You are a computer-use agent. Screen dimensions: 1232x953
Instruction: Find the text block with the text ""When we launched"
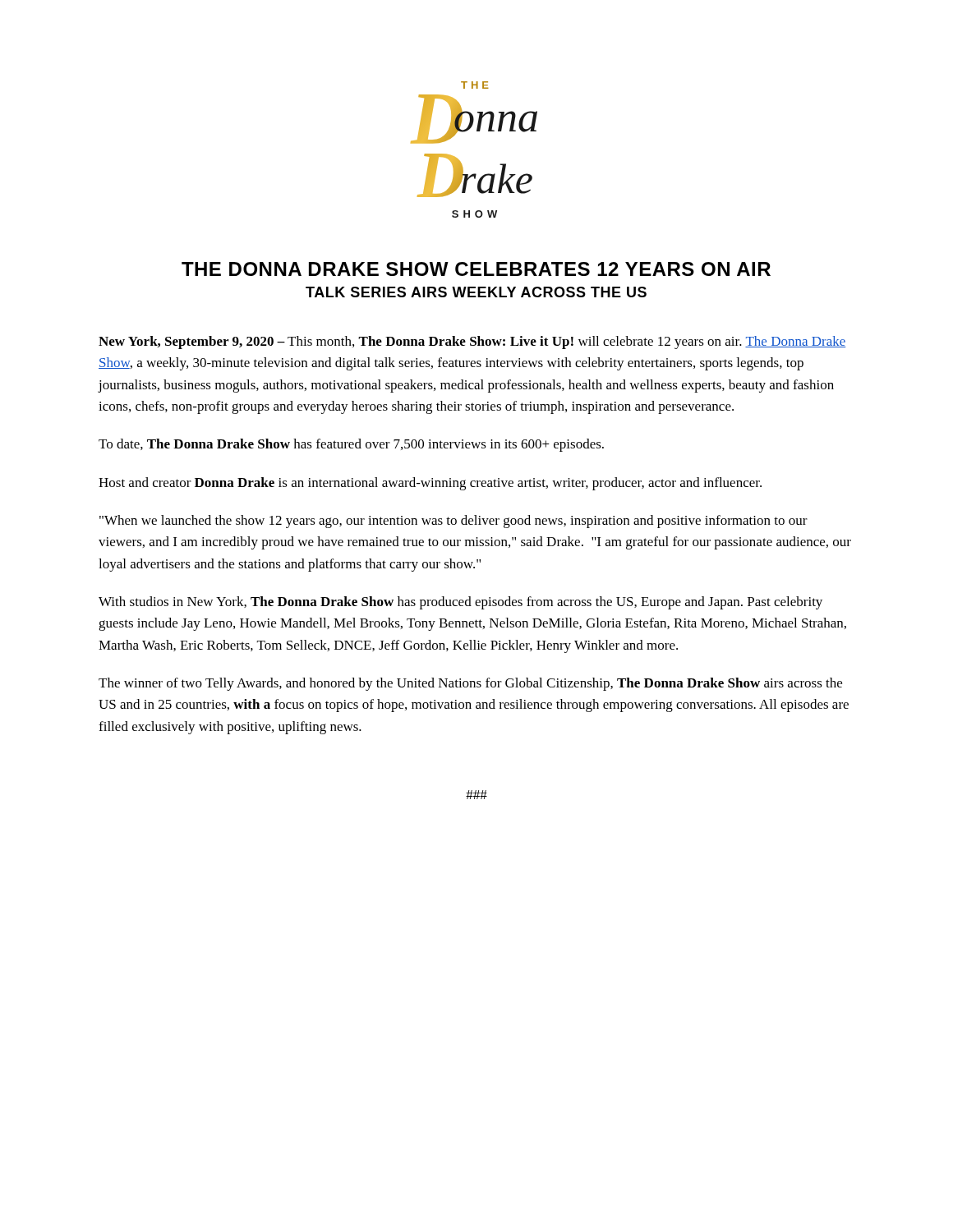pos(475,542)
